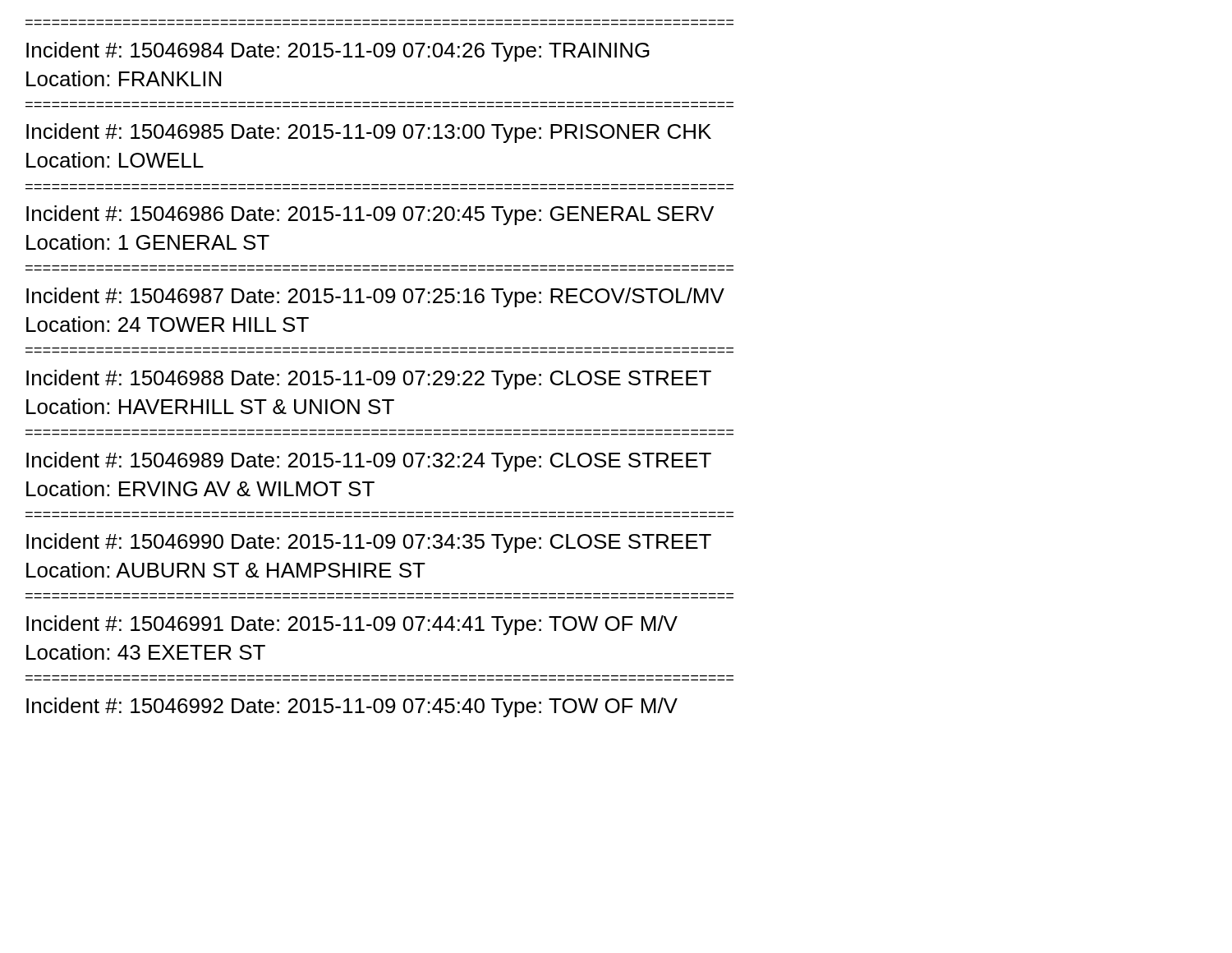
Task: Find the element starting "Incident #: 15046987 Date:"
Action: [616, 311]
